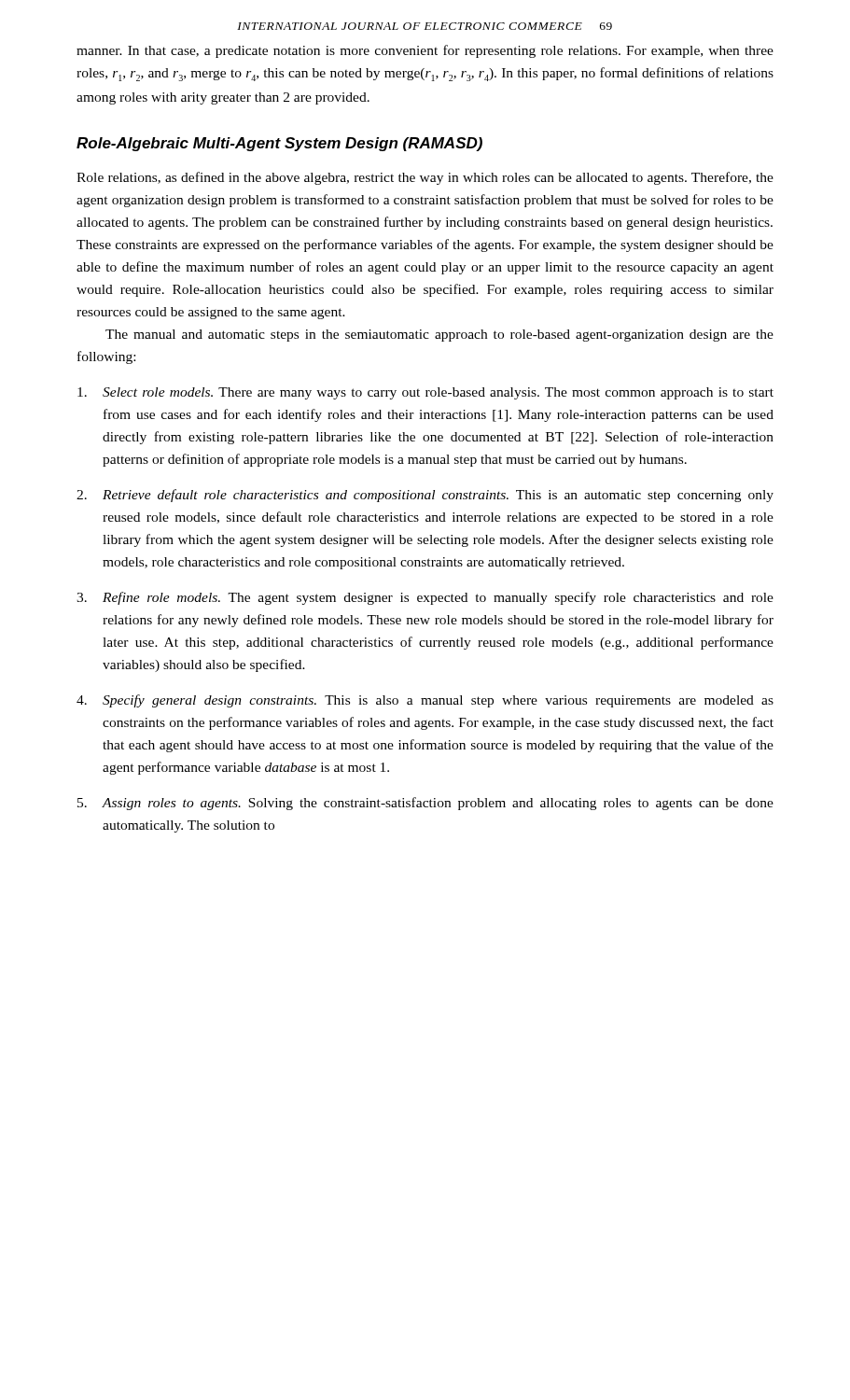Find the block on this page that starts "Role relations, as defined in the above algebra,"
This screenshot has width=850, height=1400.
click(x=425, y=267)
